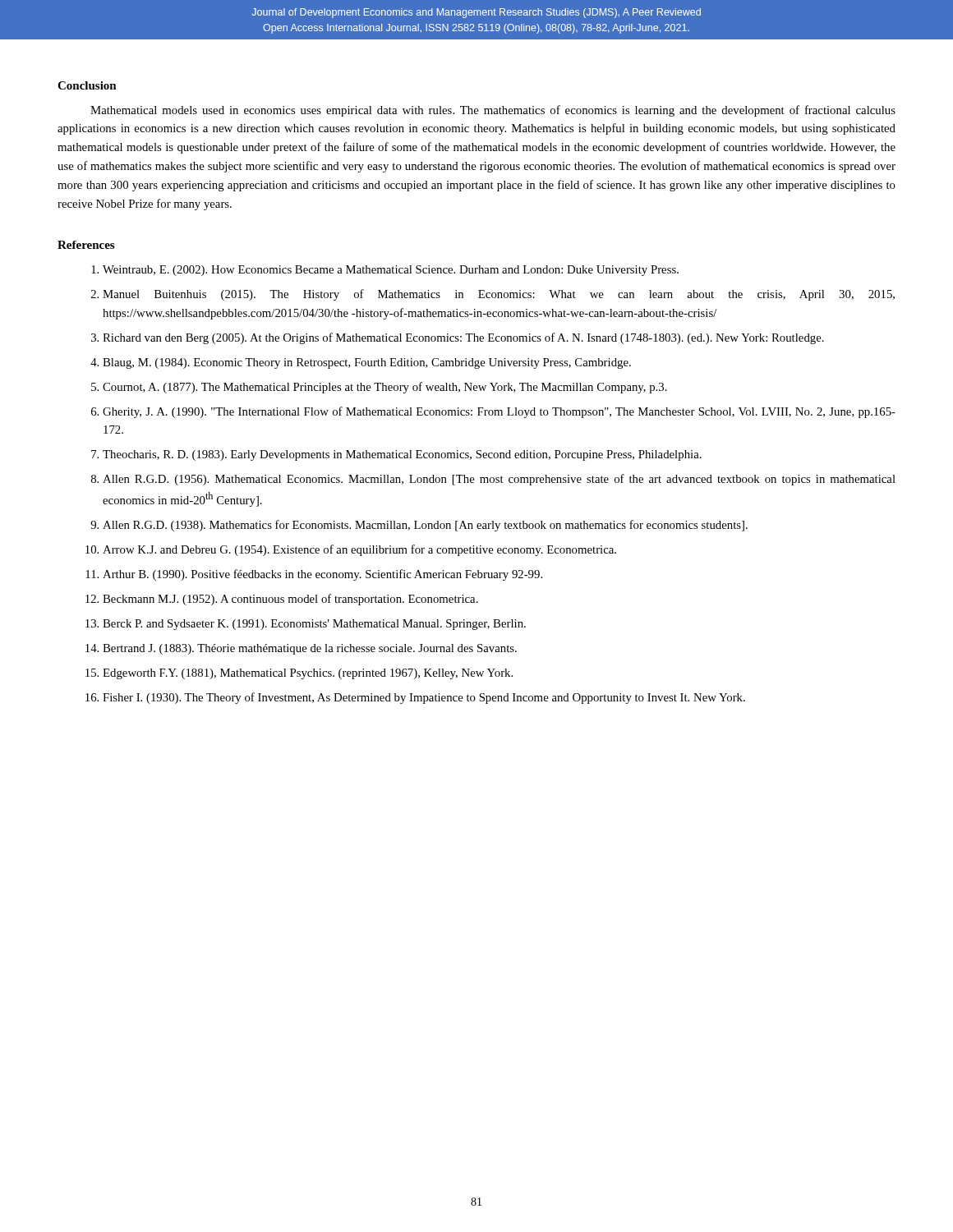953x1232 pixels.
Task: Select the passage starting "Cournot, A. (1877). The"
Action: [385, 387]
